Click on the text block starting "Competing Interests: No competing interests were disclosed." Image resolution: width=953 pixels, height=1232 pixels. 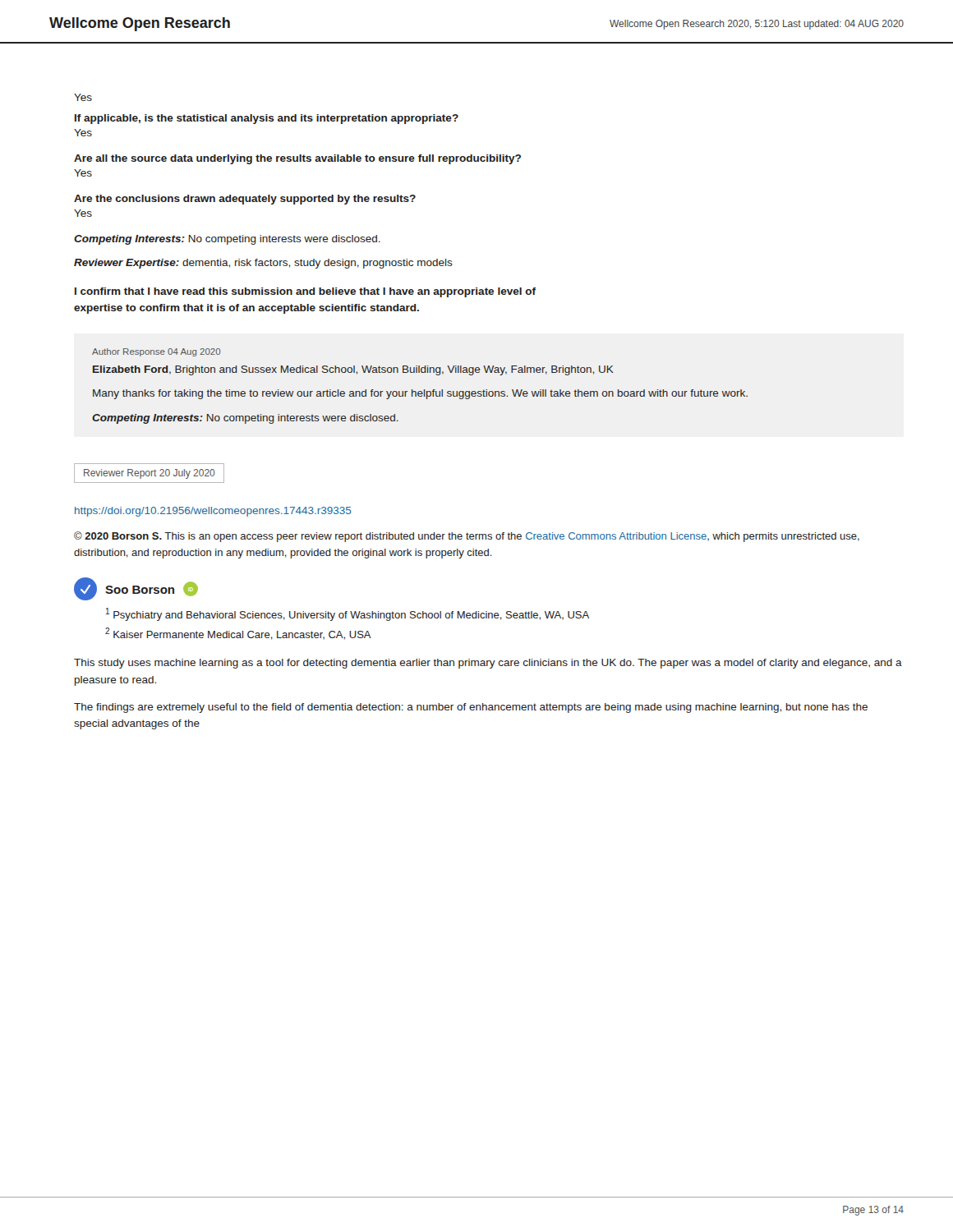click(227, 239)
